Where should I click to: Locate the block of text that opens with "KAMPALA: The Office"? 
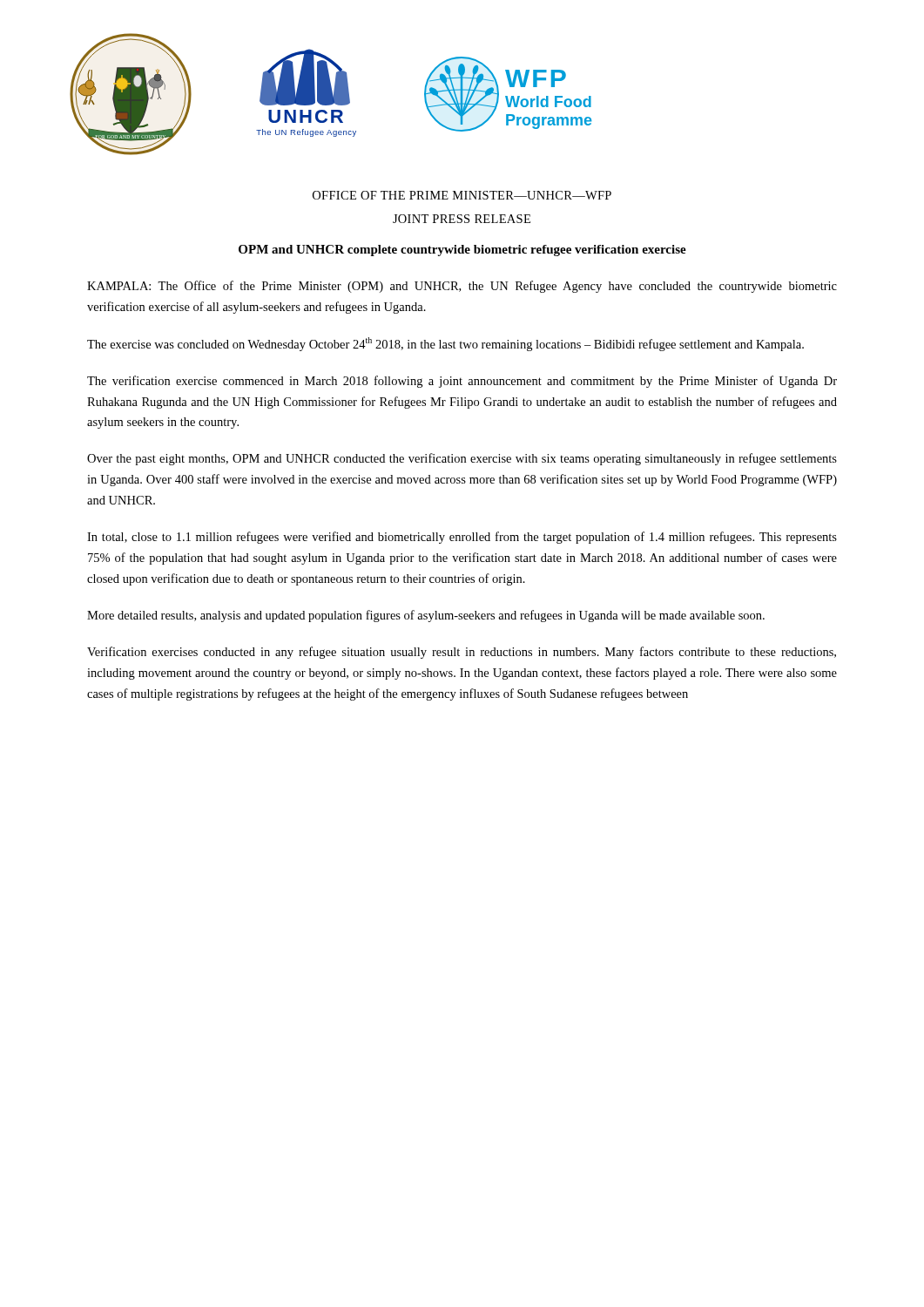[462, 296]
